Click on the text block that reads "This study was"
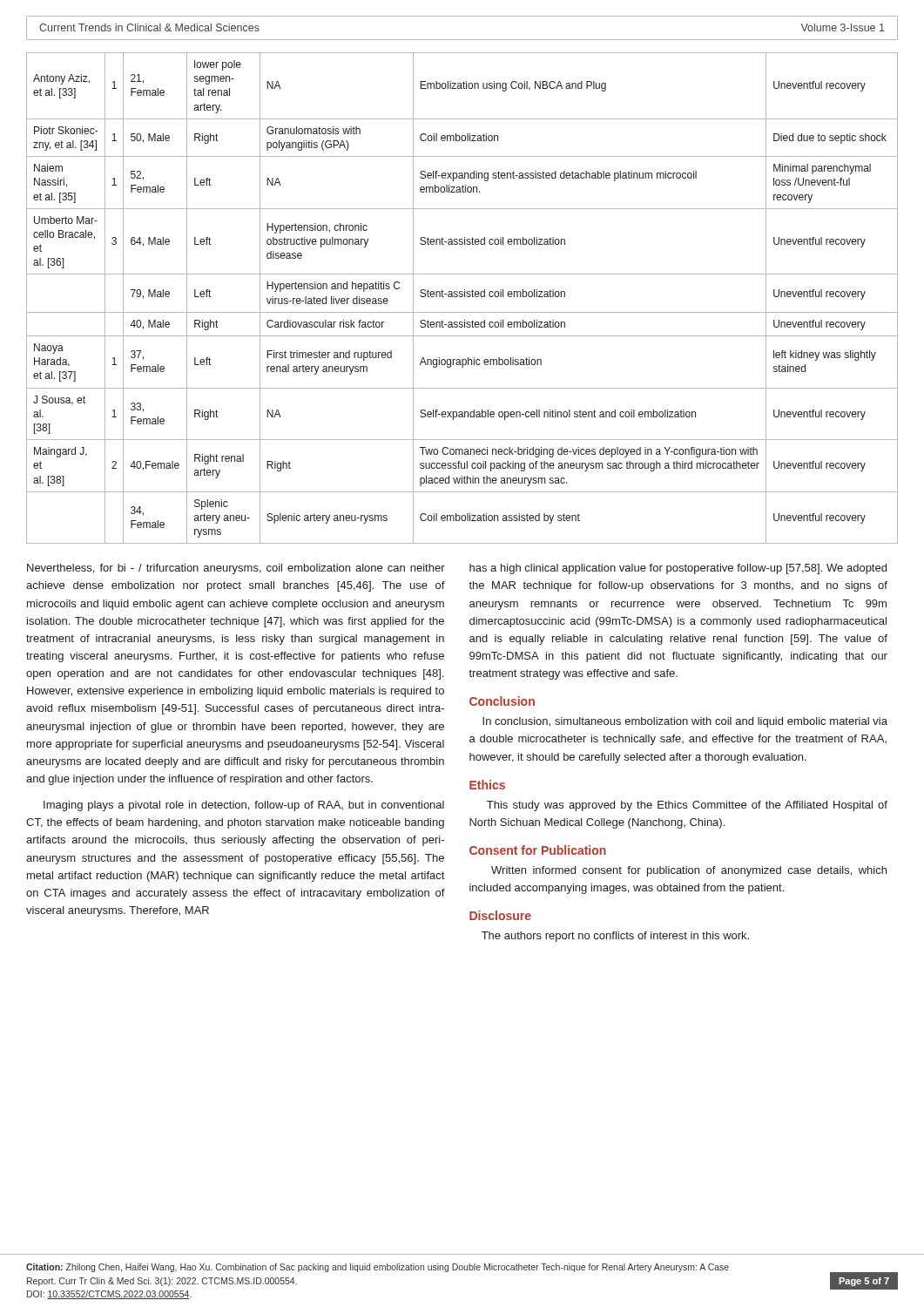This screenshot has width=924, height=1307. point(678,813)
